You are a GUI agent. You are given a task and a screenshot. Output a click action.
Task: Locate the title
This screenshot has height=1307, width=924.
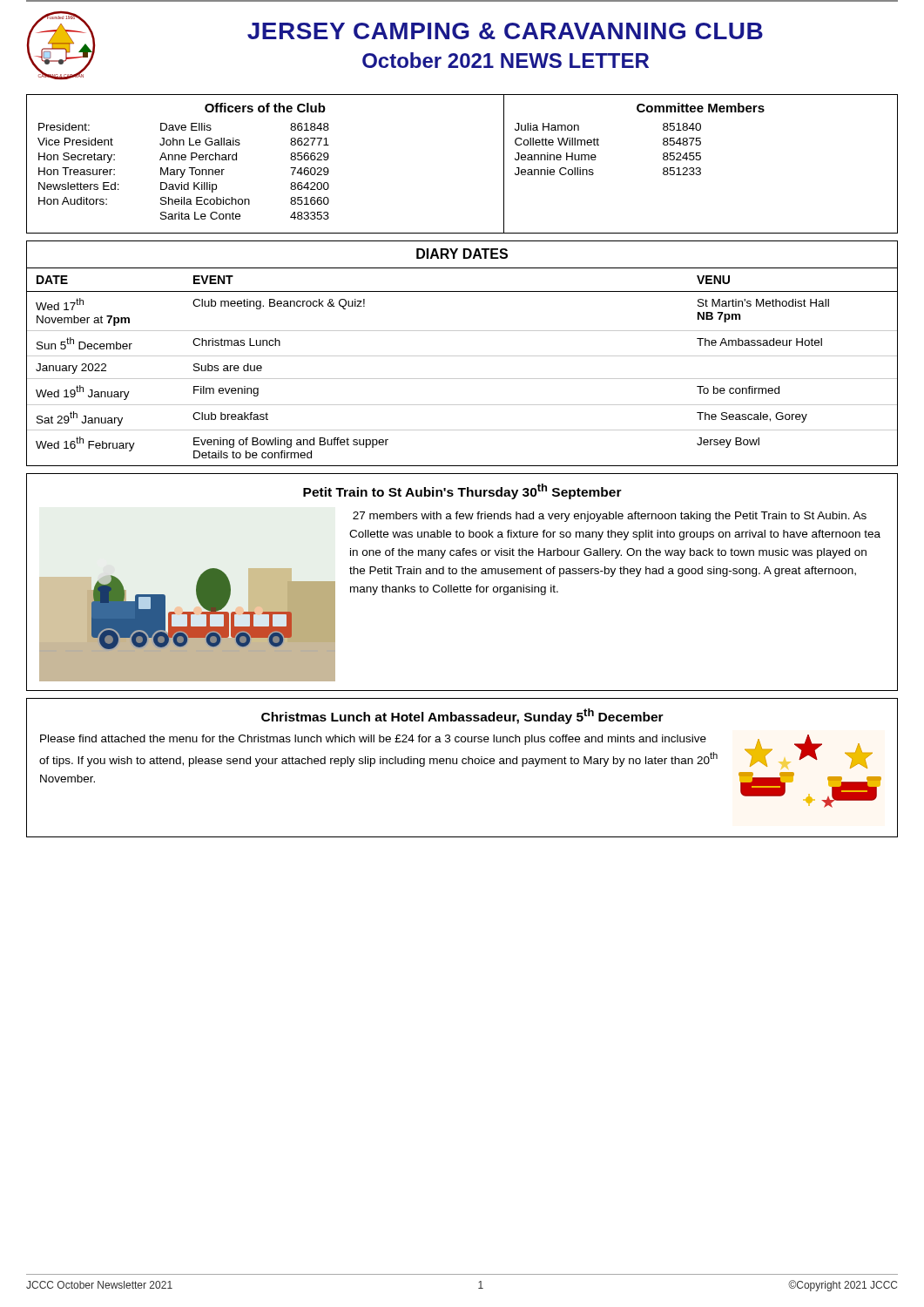point(506,45)
